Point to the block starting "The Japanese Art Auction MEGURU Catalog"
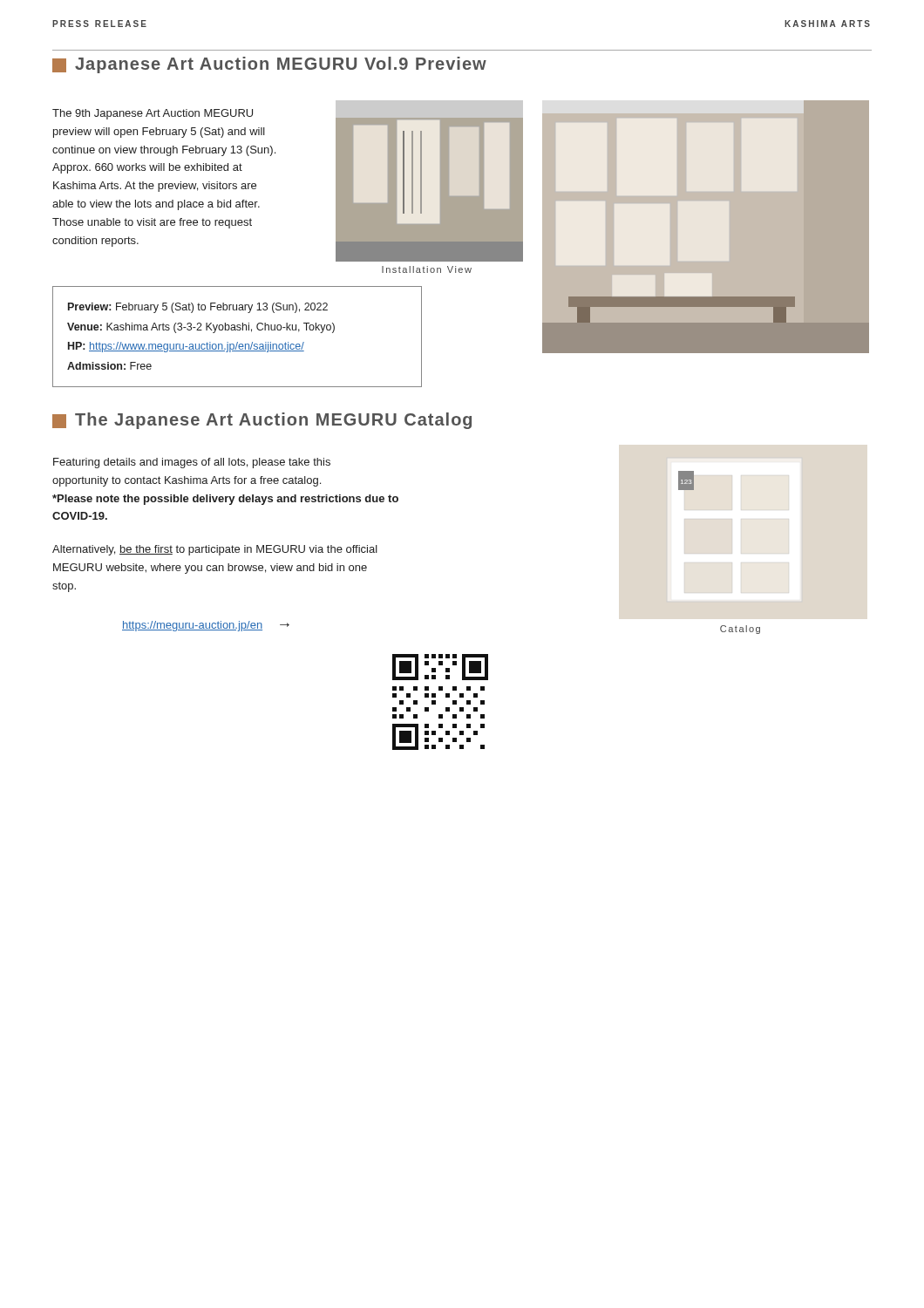The height and width of the screenshot is (1308, 924). coord(263,420)
